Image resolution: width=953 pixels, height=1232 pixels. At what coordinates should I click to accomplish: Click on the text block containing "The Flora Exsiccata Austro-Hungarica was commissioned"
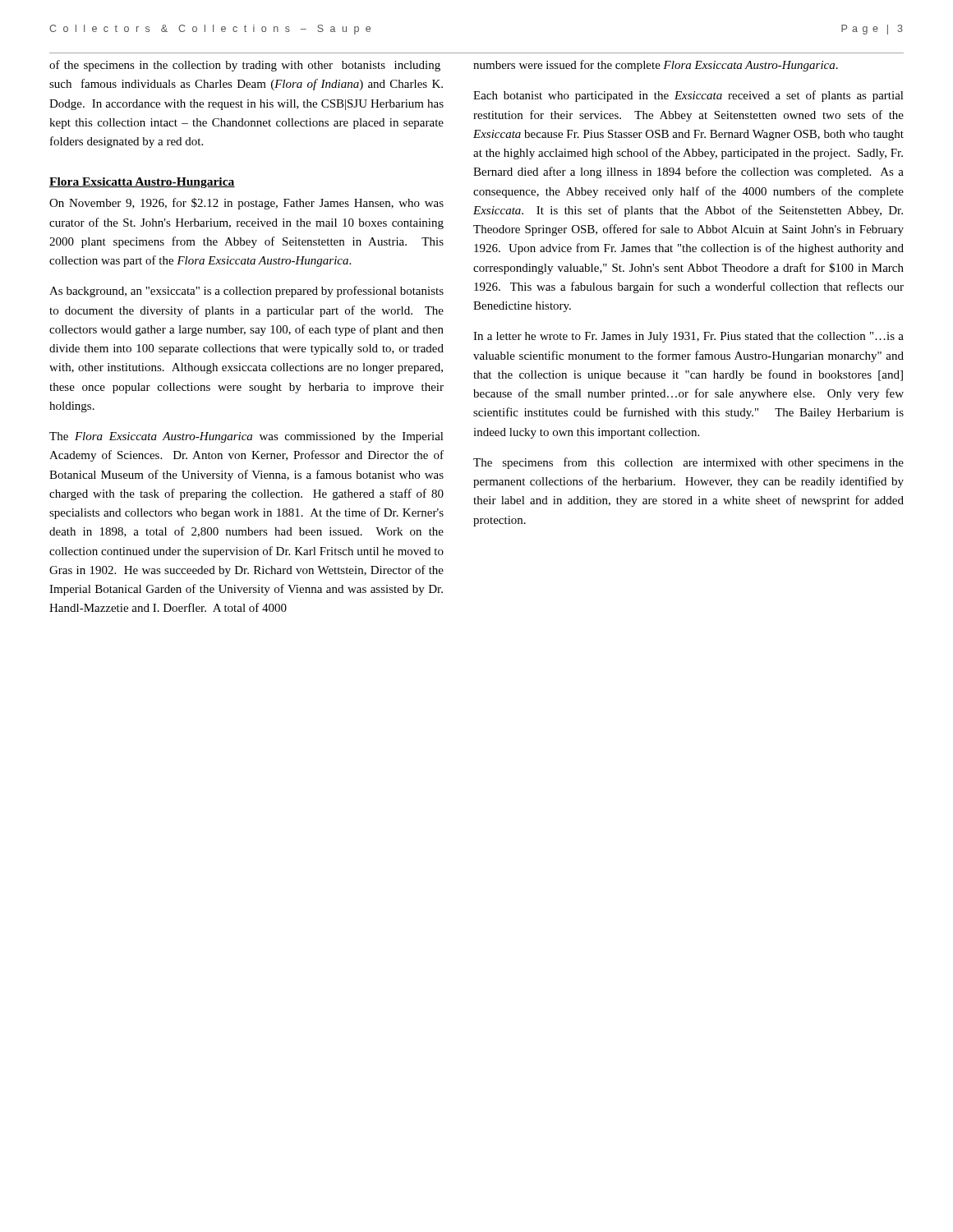[246, 523]
